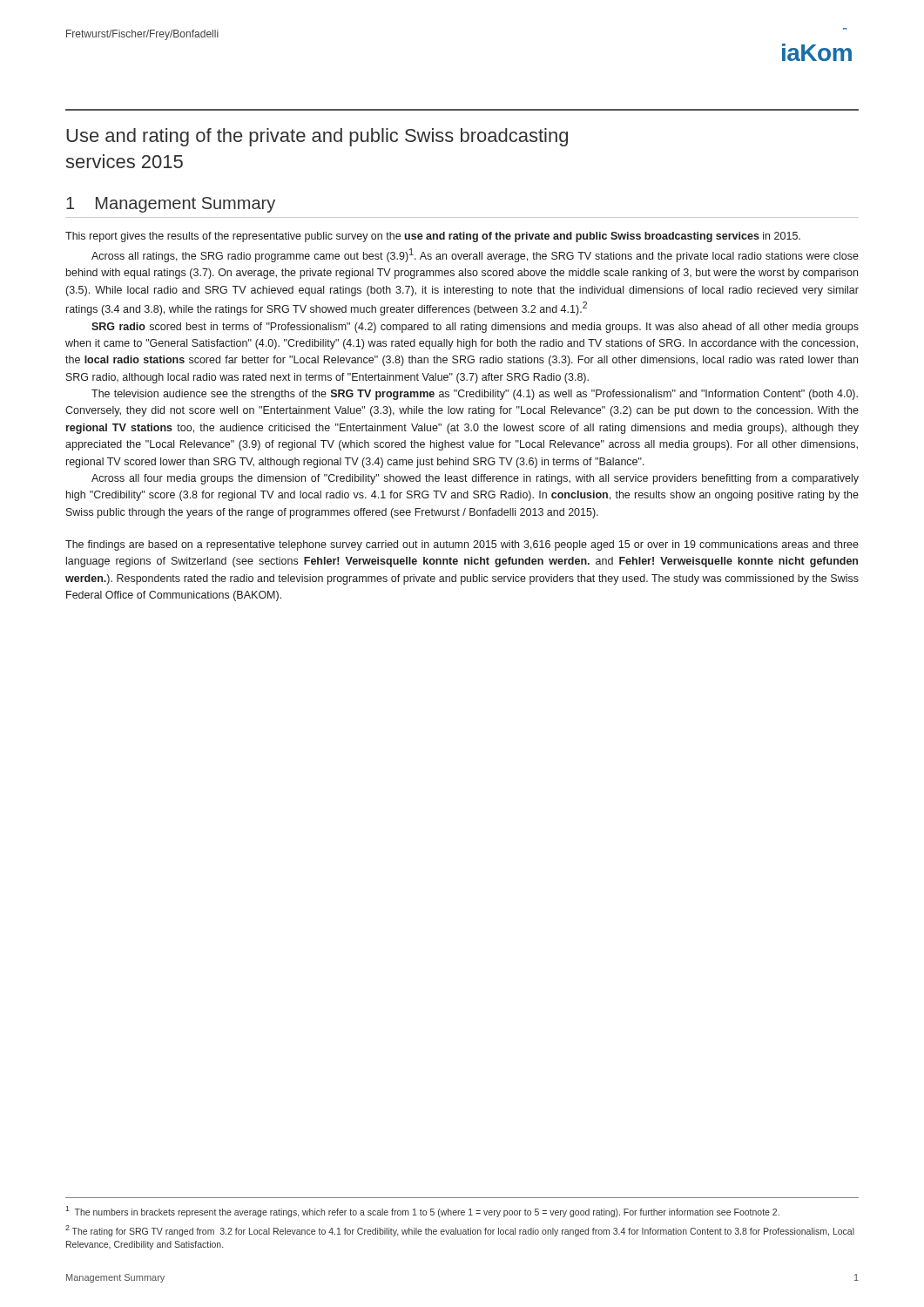
Task: Locate the text block starting "1 Management Summary"
Action: tap(170, 203)
